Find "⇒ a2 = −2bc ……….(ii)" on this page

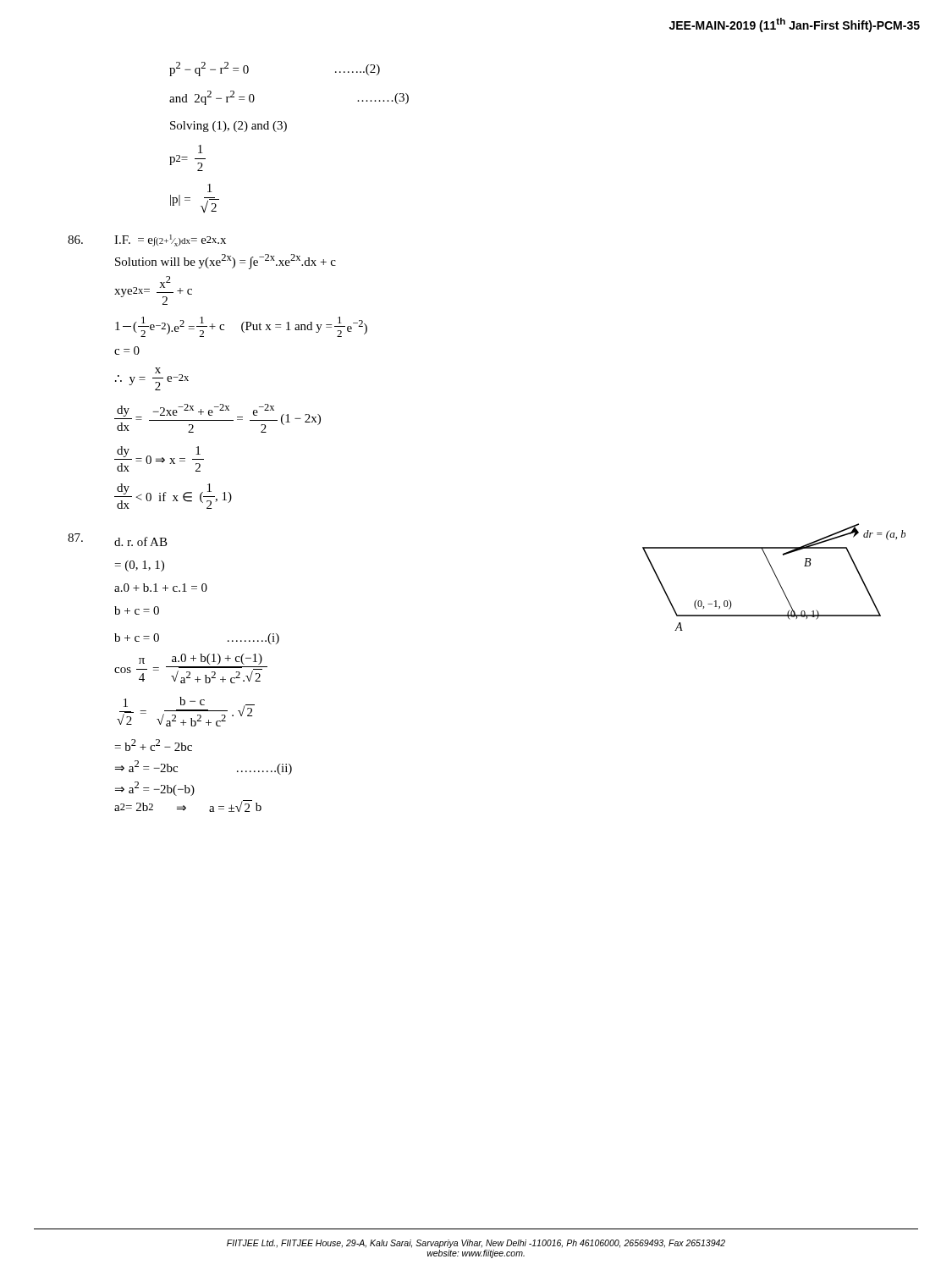click(137, 767)
